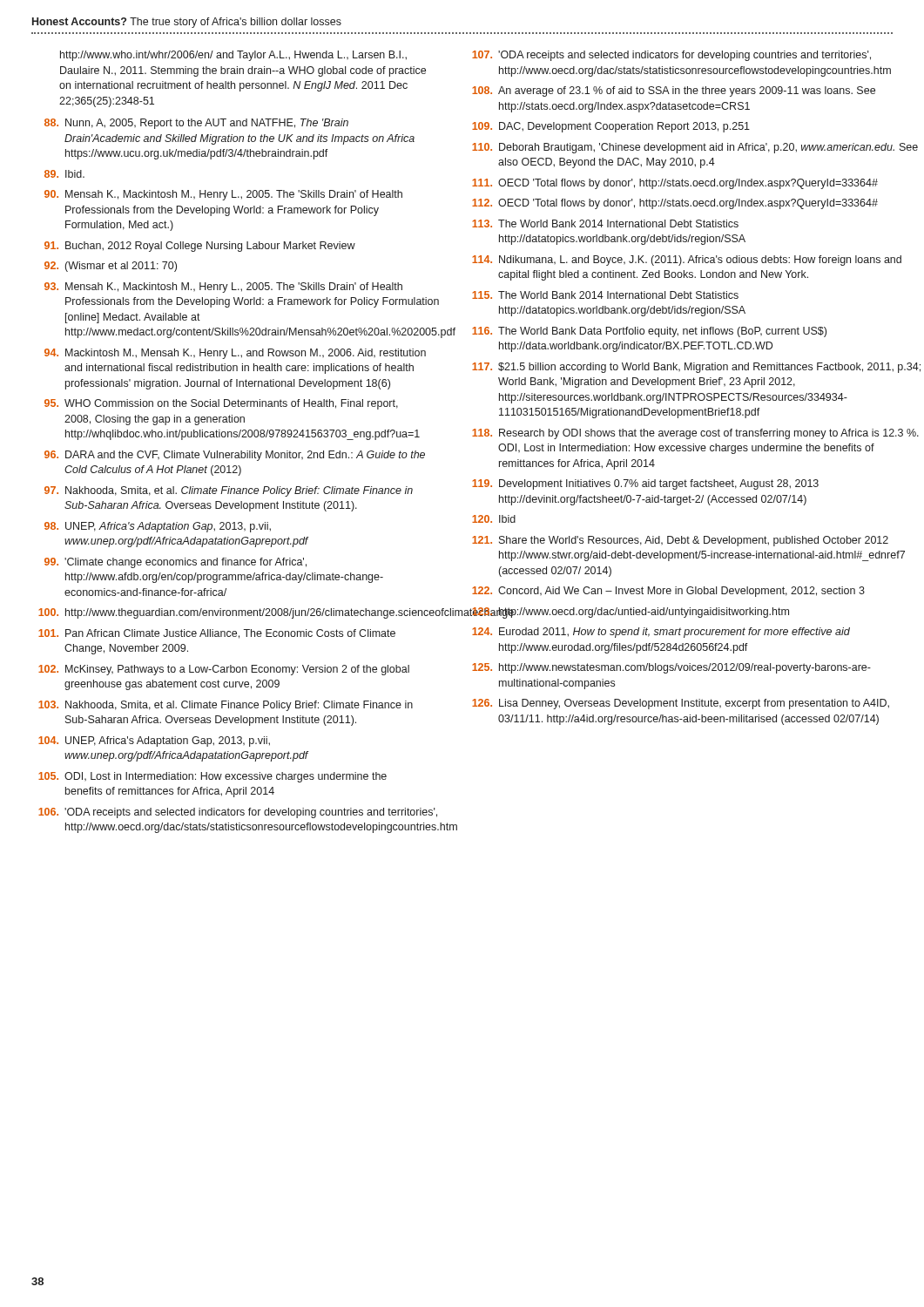
Task: Select the list item with the text "117. $21.5 billion according to World Bank, Migration"
Action: coord(695,390)
